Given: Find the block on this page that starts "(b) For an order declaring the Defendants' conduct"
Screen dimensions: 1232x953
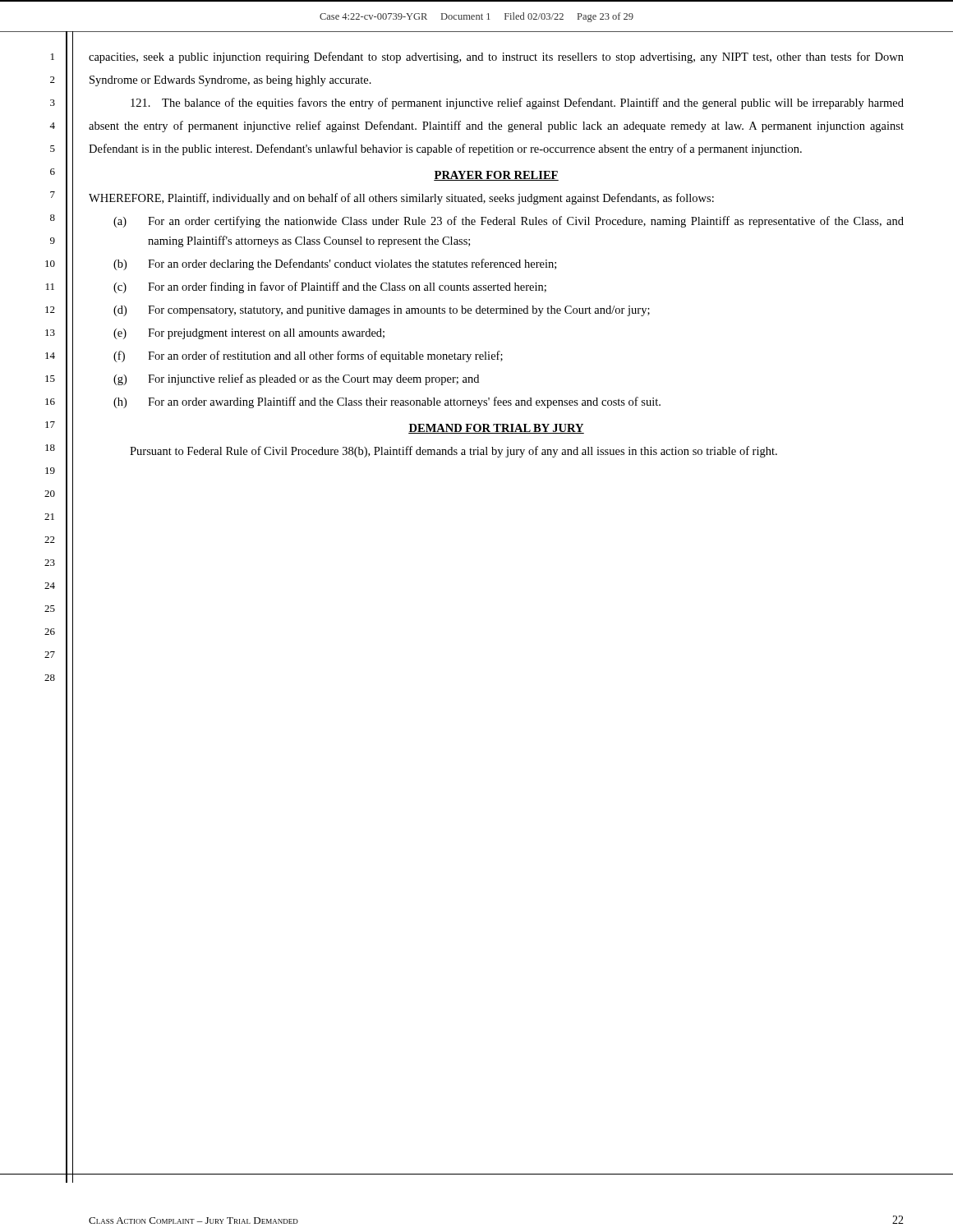Looking at the screenshot, I should 496,264.
